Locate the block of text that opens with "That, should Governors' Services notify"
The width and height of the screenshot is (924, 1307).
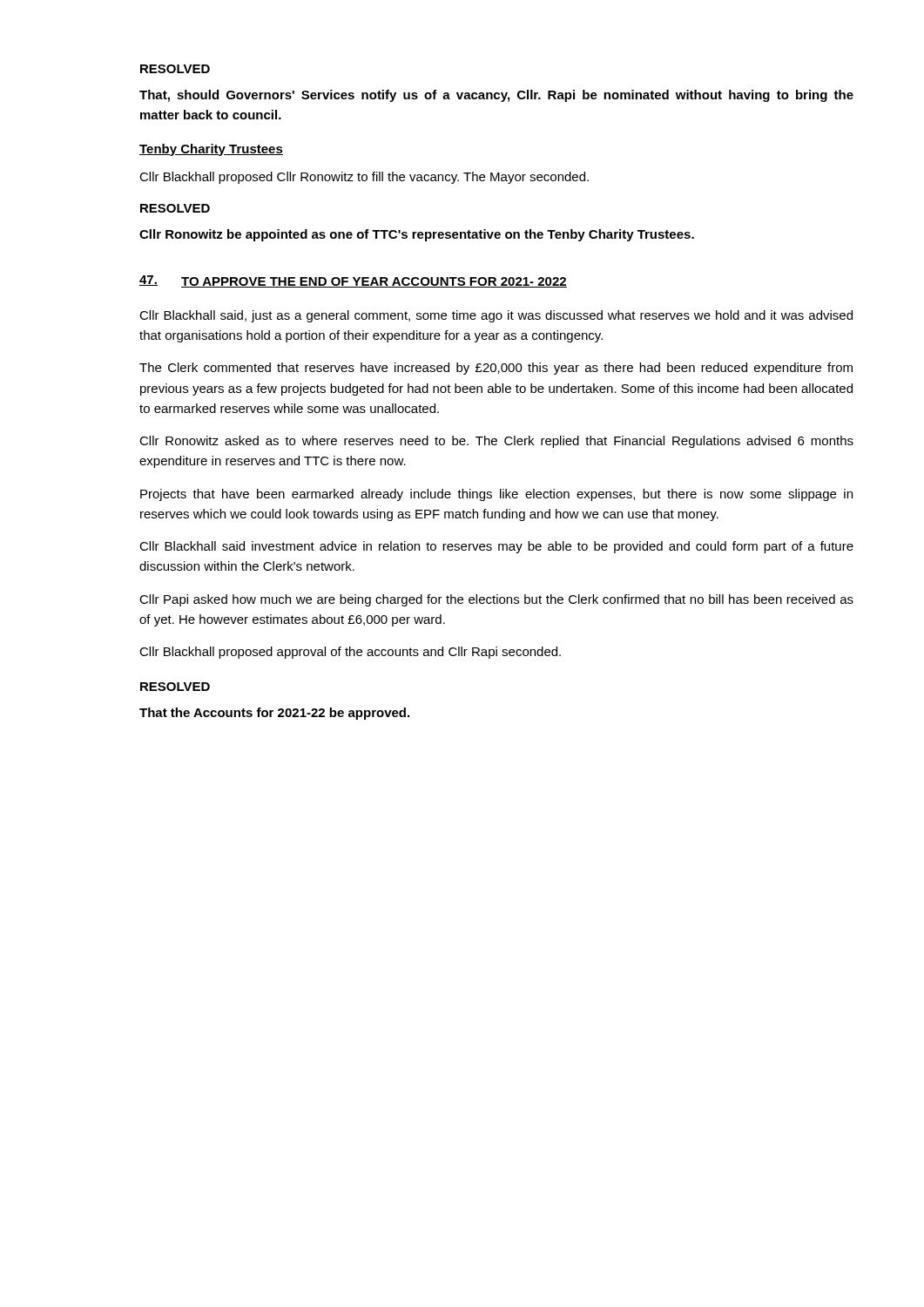496,105
